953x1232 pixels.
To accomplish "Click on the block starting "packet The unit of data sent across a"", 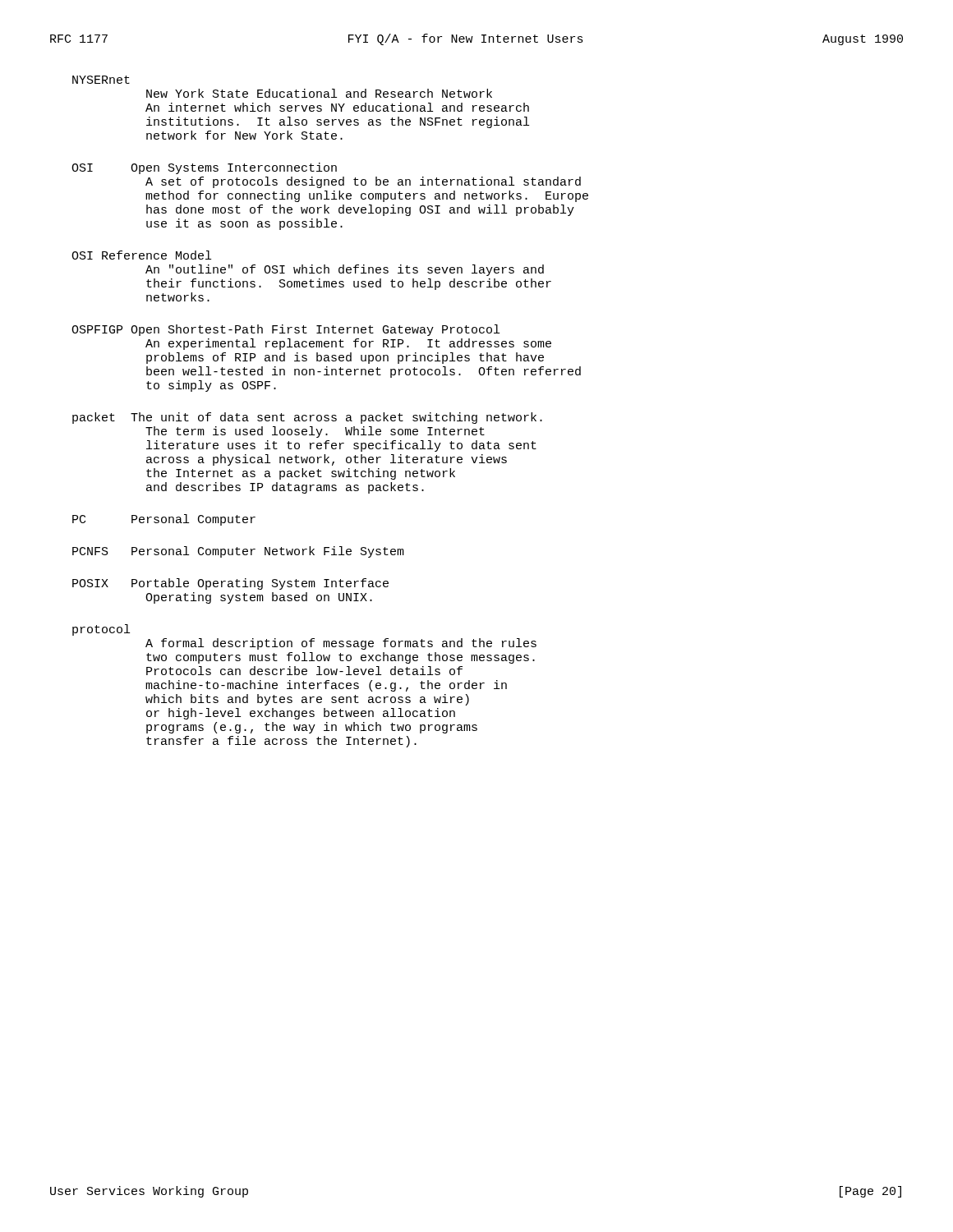I will point(476,453).
